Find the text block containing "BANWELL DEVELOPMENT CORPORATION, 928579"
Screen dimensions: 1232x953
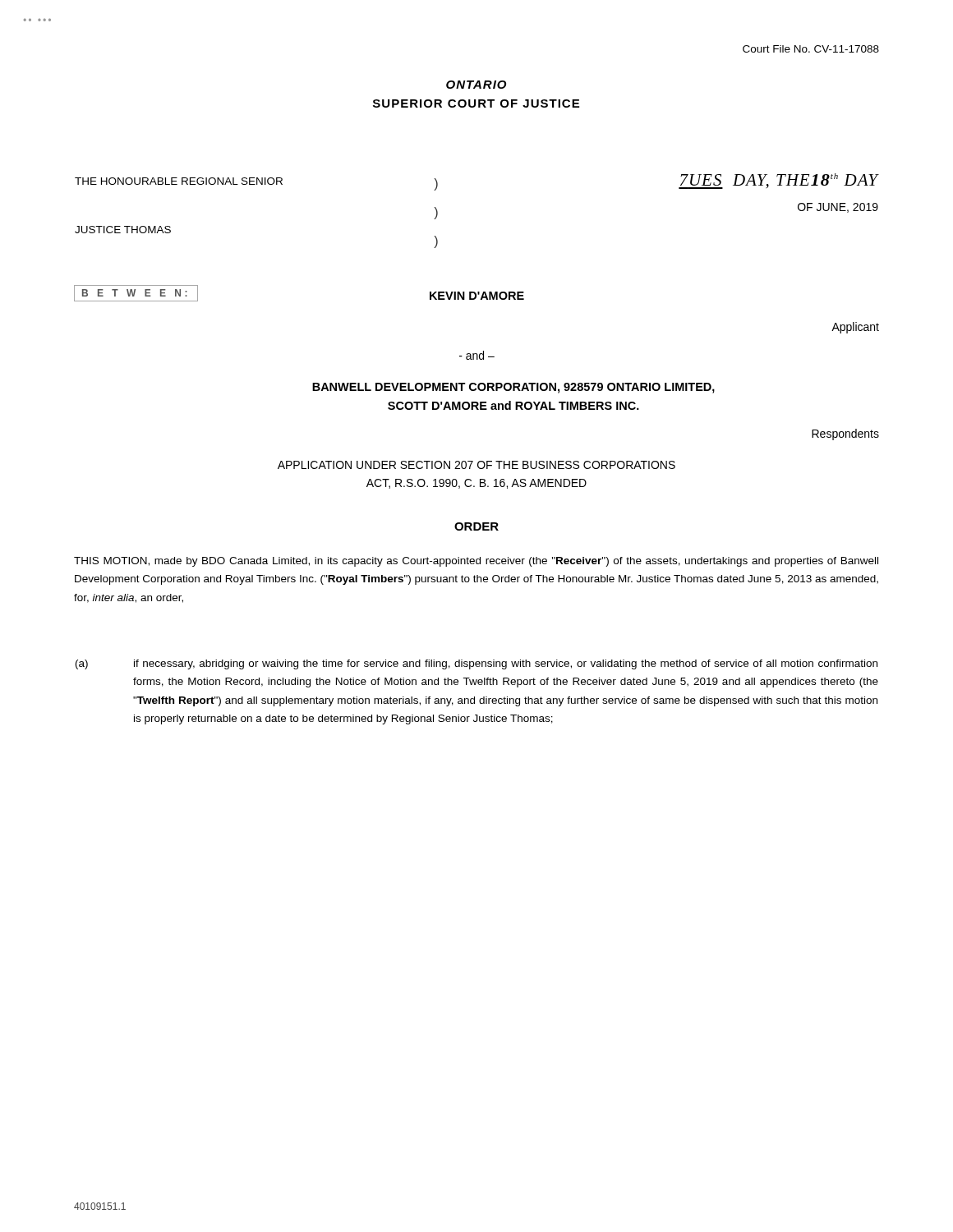click(513, 396)
